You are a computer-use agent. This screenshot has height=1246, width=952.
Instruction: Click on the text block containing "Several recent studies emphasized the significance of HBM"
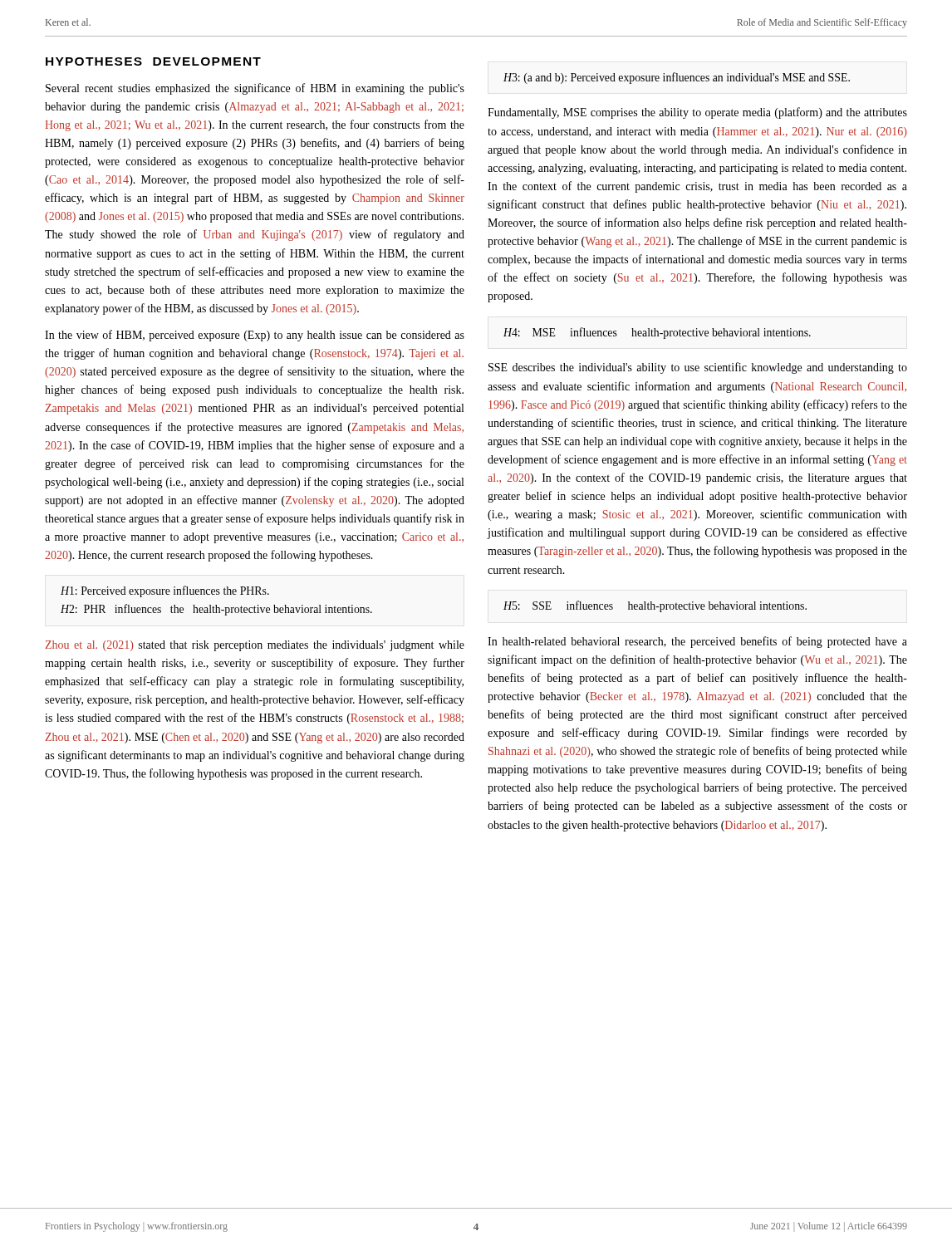(x=255, y=199)
